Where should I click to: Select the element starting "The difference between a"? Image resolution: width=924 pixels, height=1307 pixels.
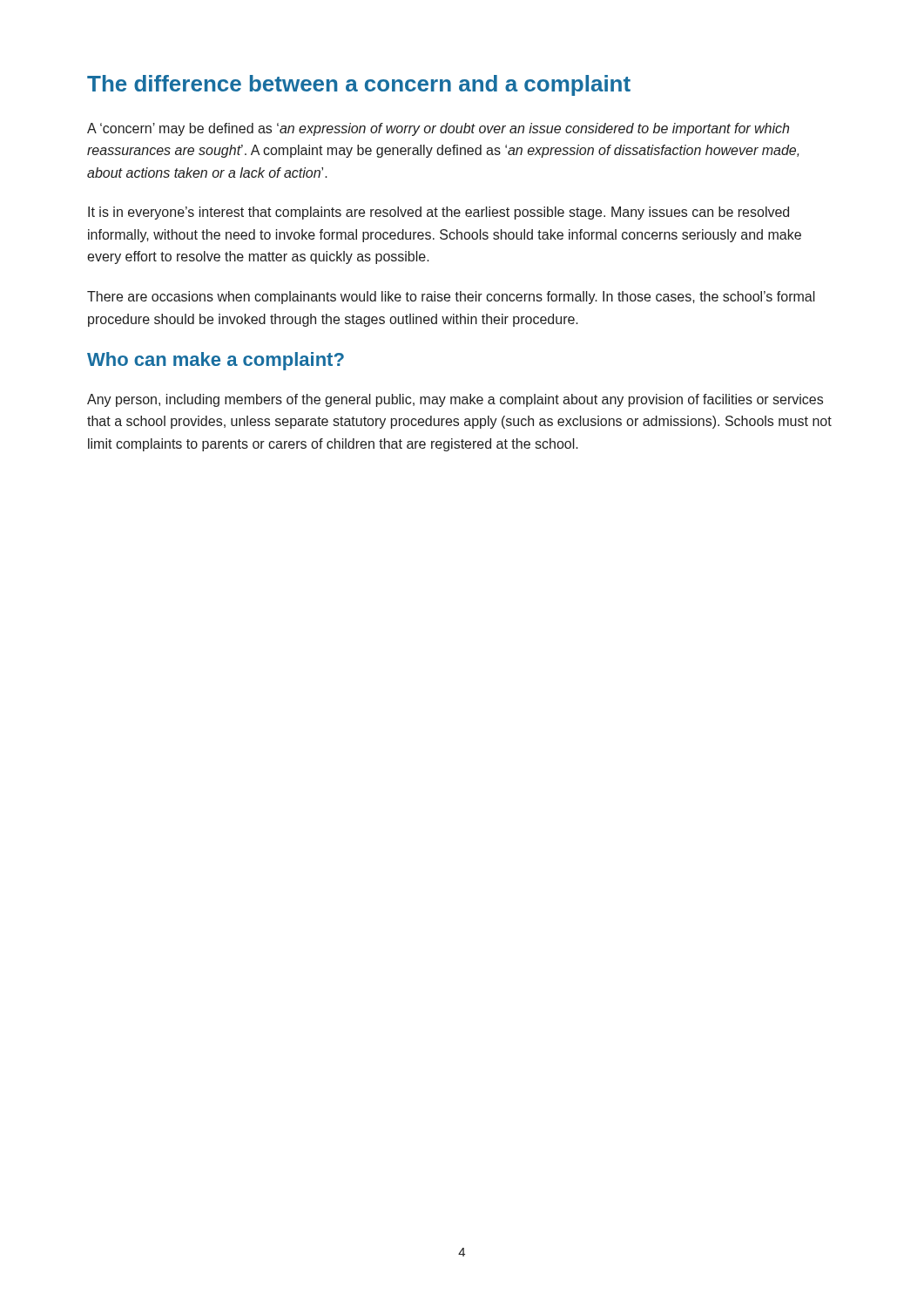pos(462,84)
